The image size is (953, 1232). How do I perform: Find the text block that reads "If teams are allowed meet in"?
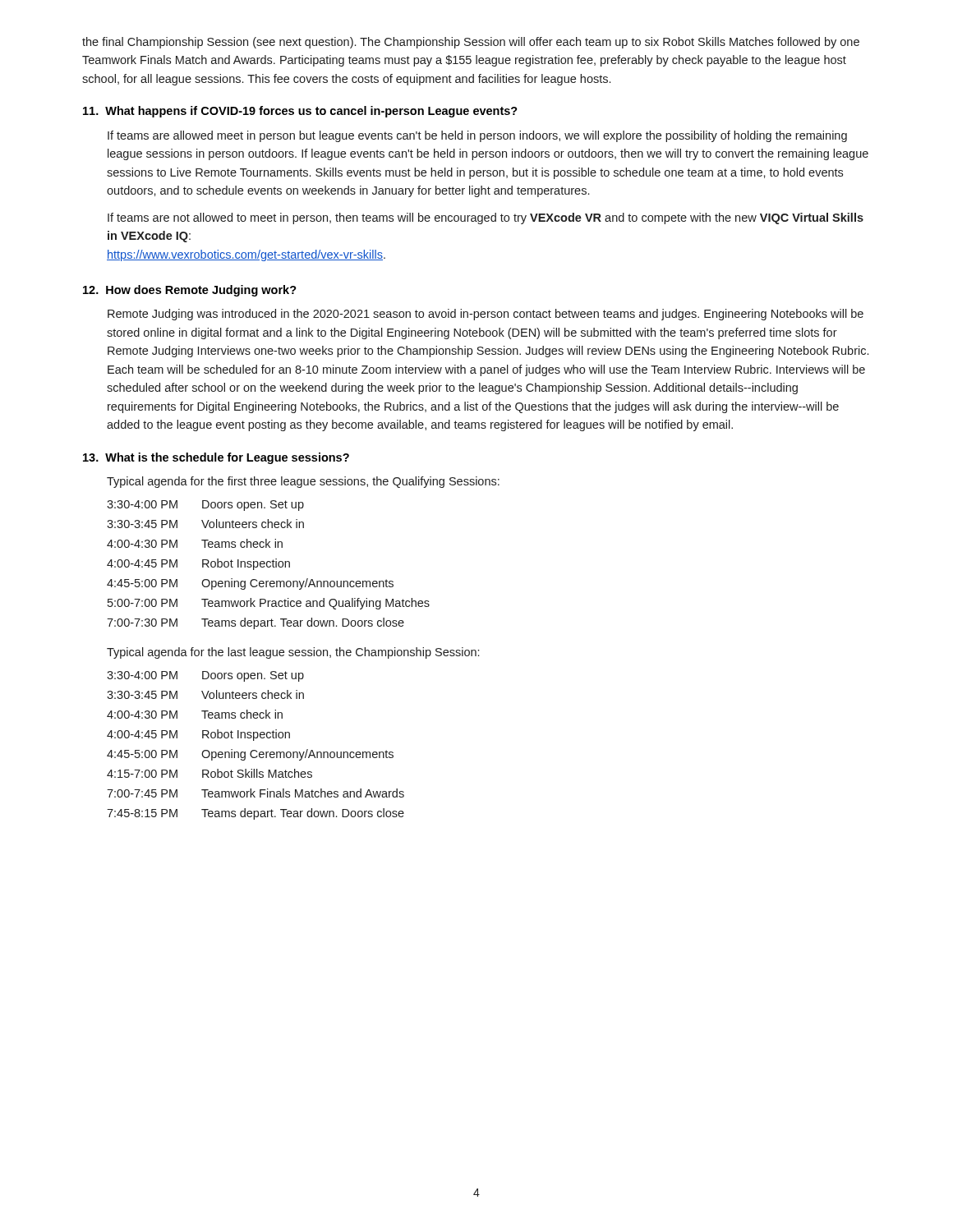click(488, 163)
